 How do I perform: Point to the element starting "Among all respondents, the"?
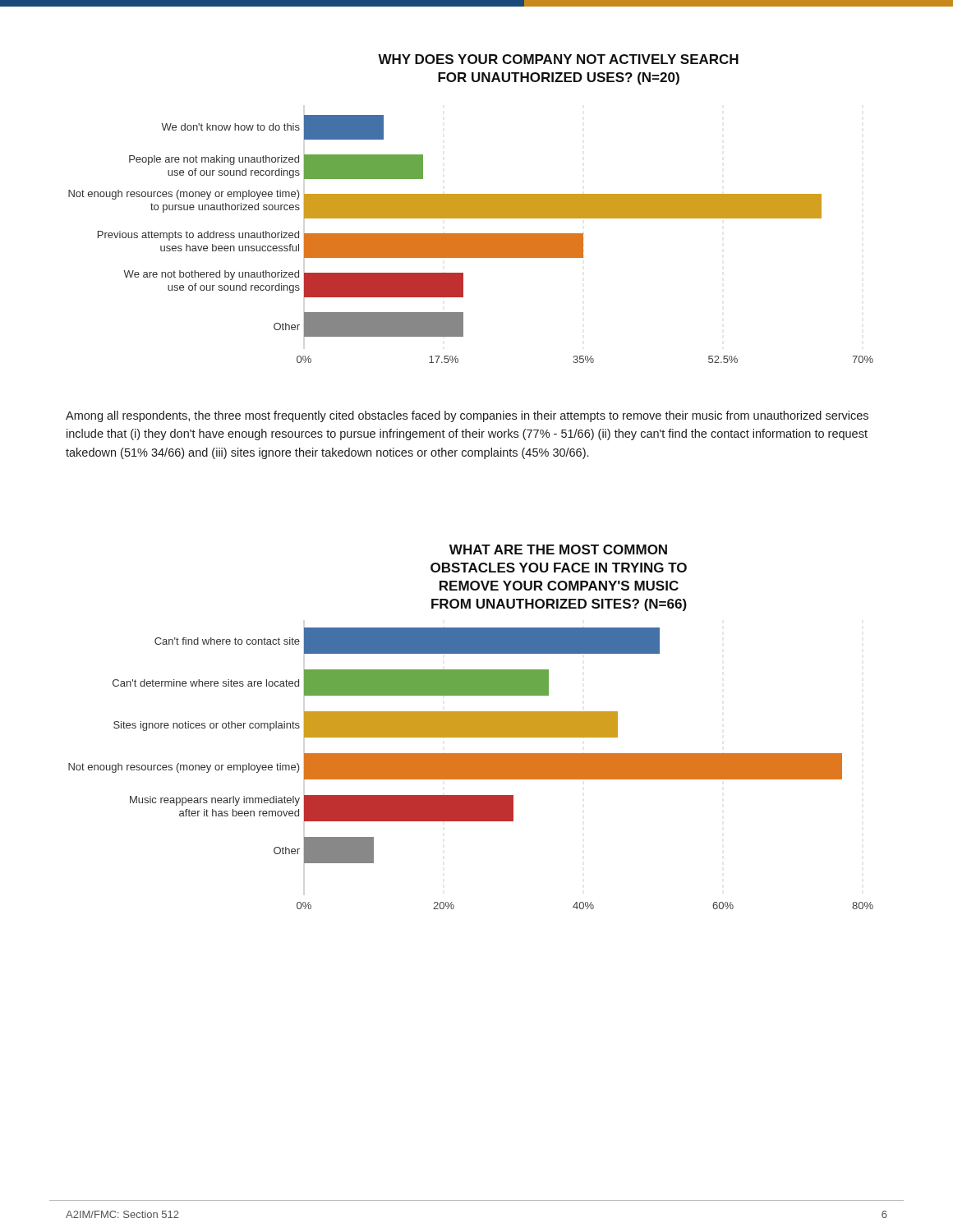467,434
